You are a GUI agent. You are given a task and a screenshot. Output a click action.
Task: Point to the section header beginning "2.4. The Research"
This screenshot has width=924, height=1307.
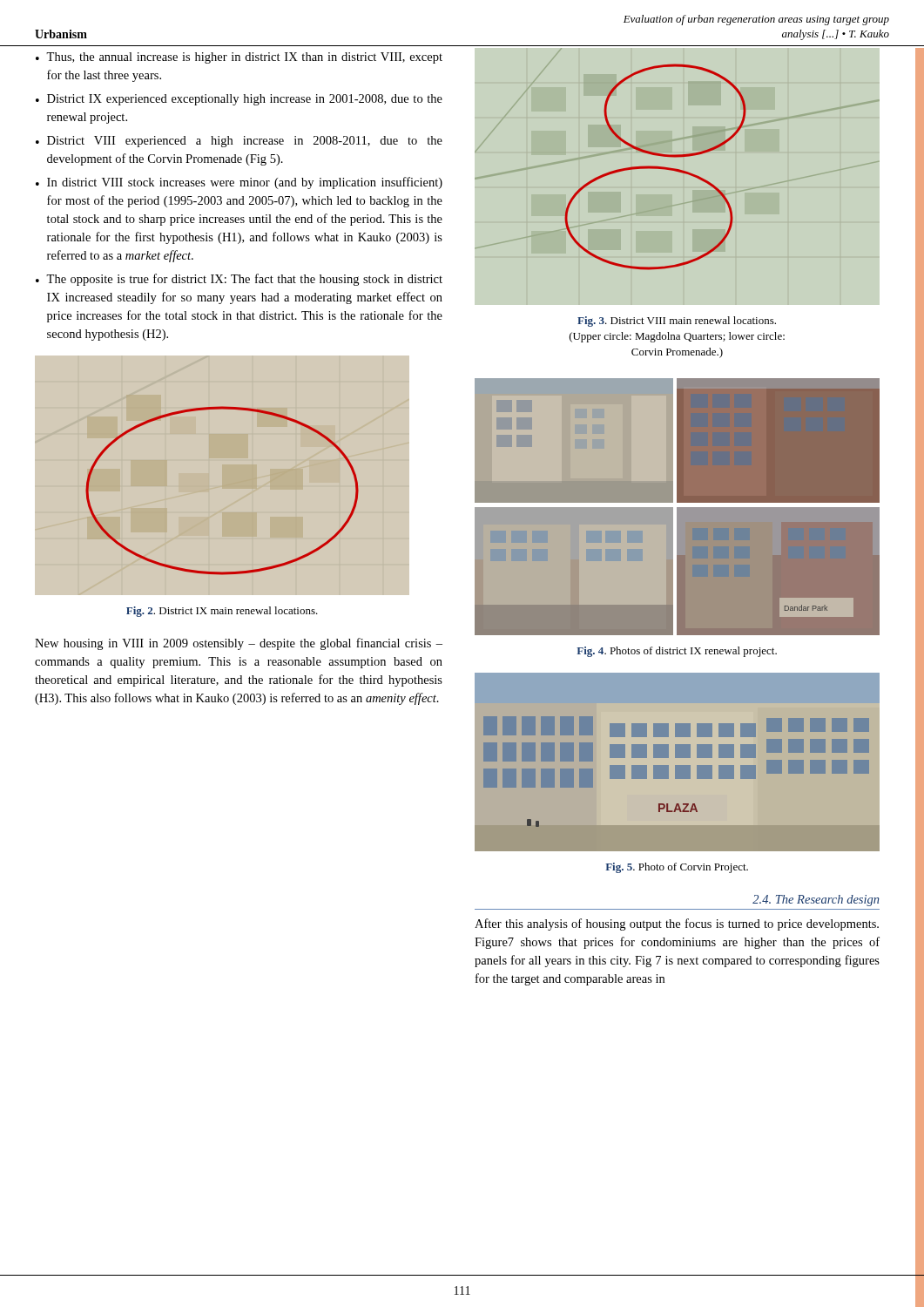coord(816,899)
